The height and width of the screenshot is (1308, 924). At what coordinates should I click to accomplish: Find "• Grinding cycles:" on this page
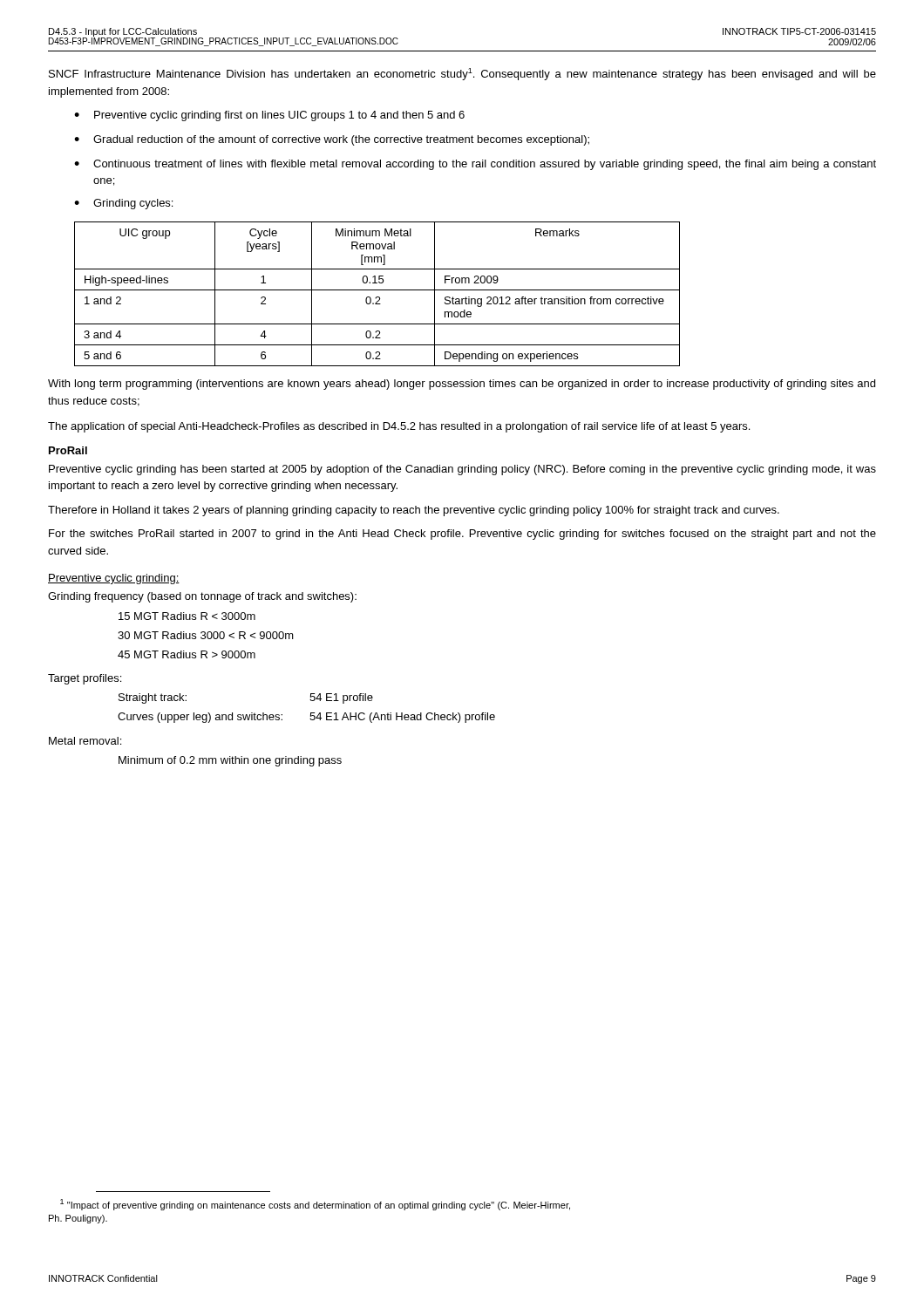[x=123, y=204]
